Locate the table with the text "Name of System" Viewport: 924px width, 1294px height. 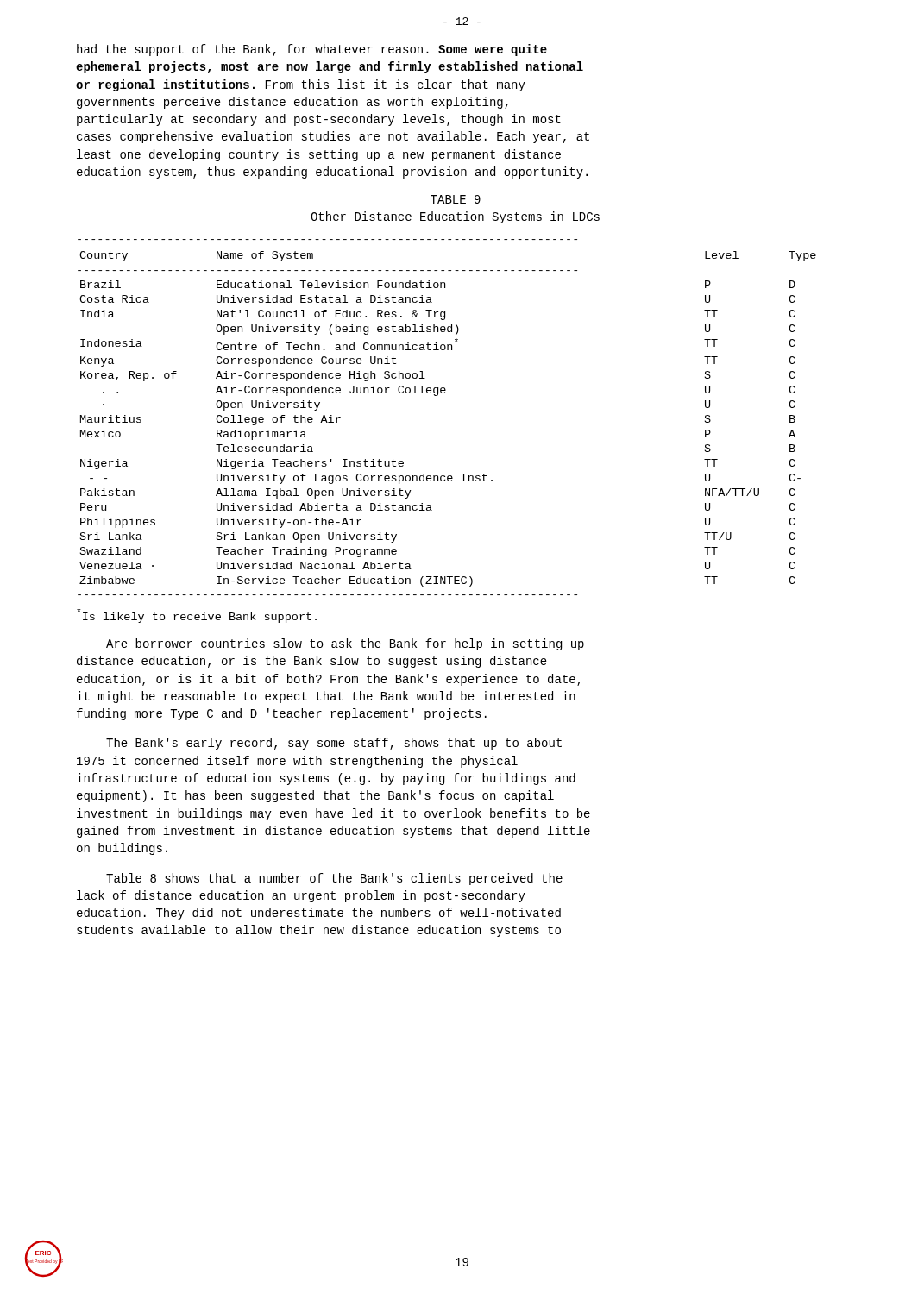pos(456,418)
